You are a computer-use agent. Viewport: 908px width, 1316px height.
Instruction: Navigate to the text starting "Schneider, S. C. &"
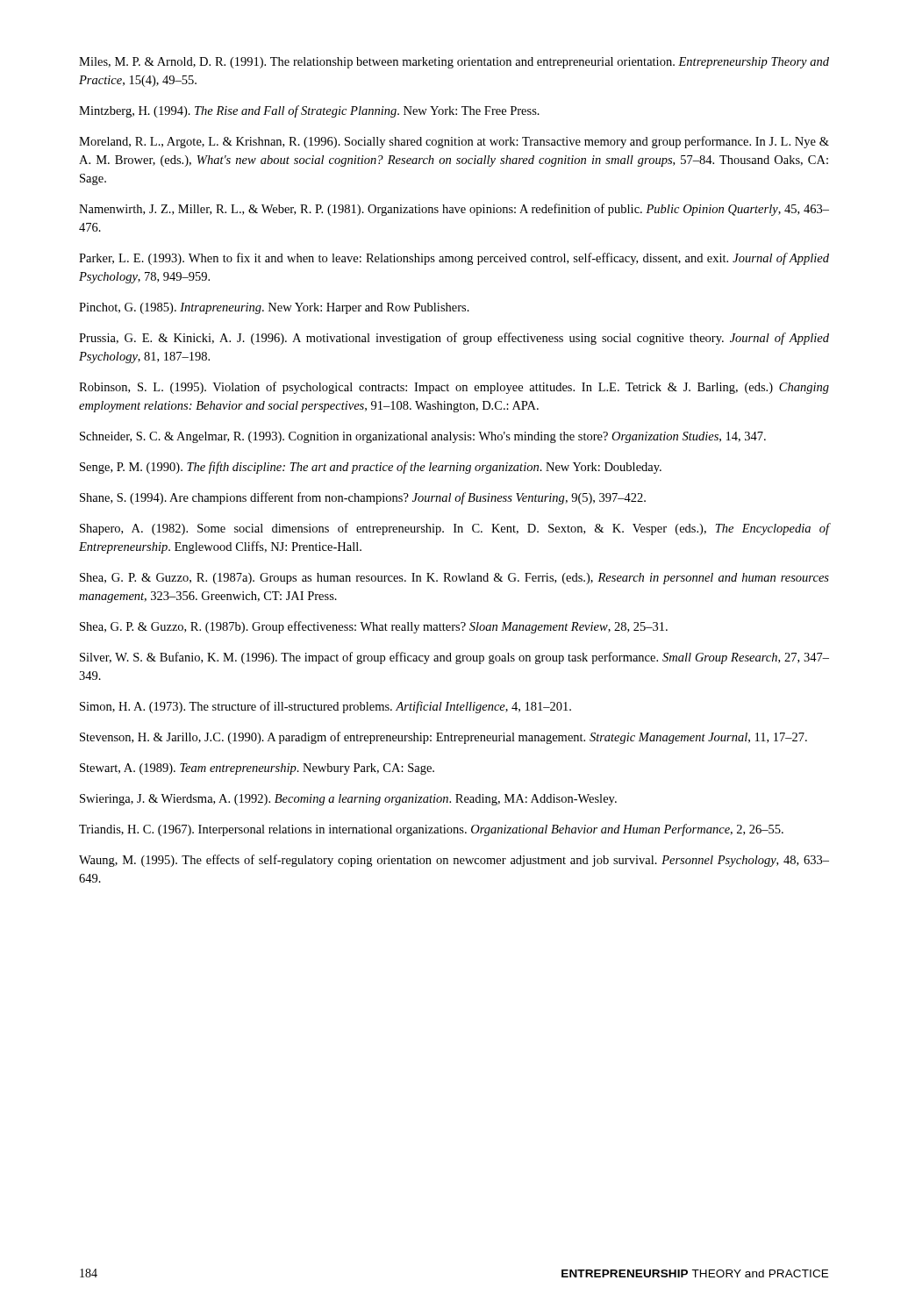pos(423,436)
